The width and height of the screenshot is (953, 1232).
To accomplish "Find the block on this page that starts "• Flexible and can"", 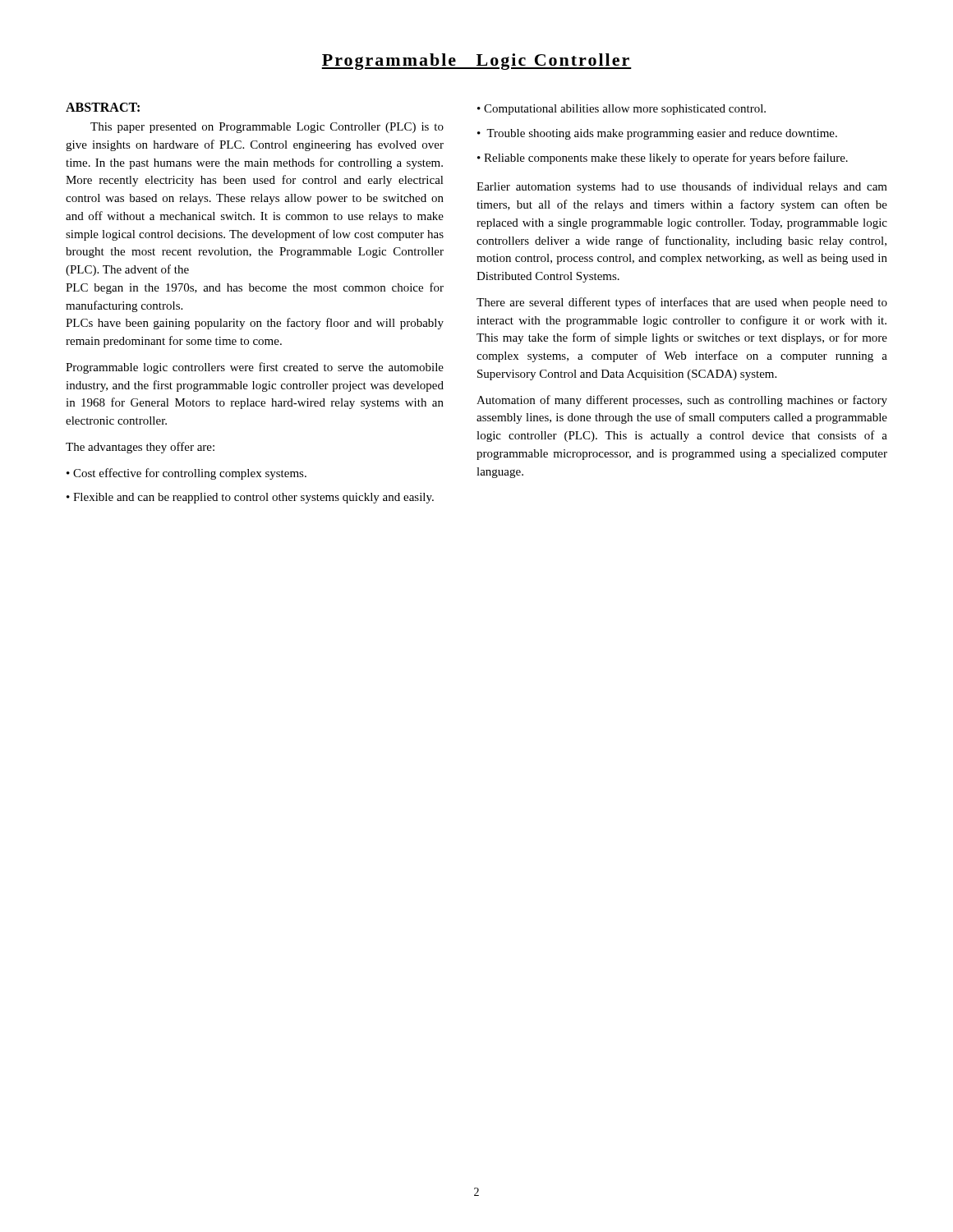I will [250, 497].
